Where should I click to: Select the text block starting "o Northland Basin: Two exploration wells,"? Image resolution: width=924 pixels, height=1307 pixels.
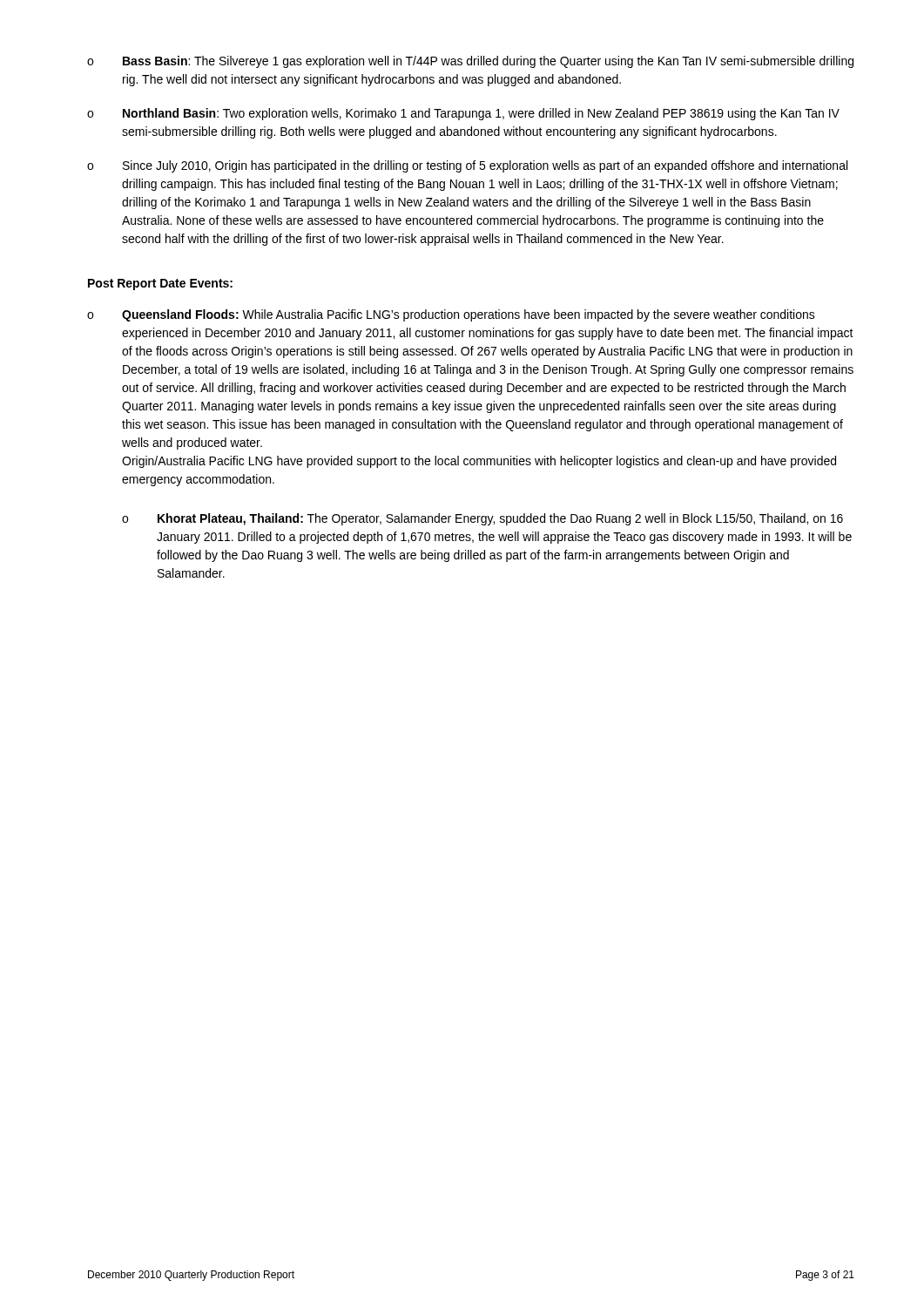(x=471, y=123)
